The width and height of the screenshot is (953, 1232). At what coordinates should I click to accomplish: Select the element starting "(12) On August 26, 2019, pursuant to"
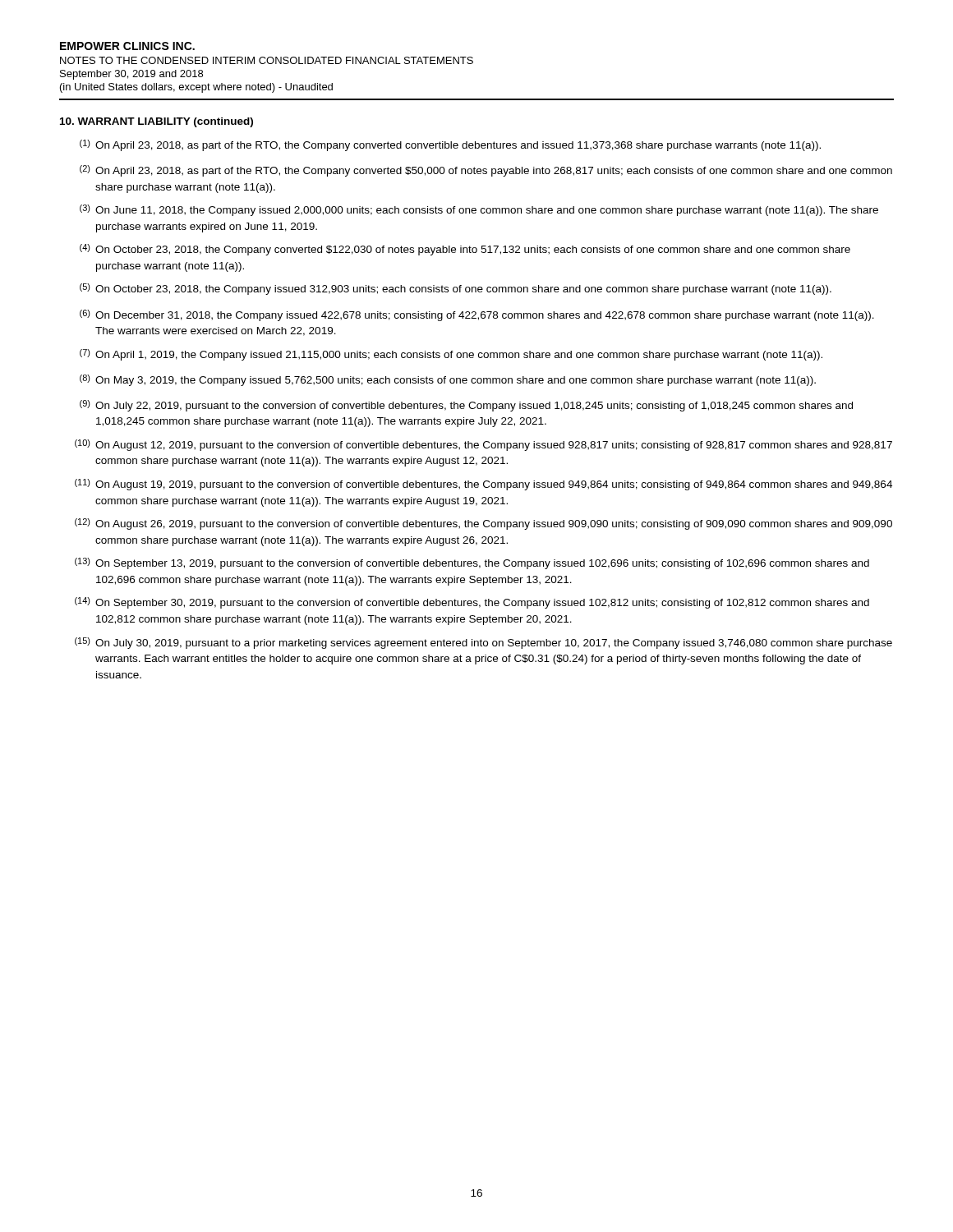(476, 532)
